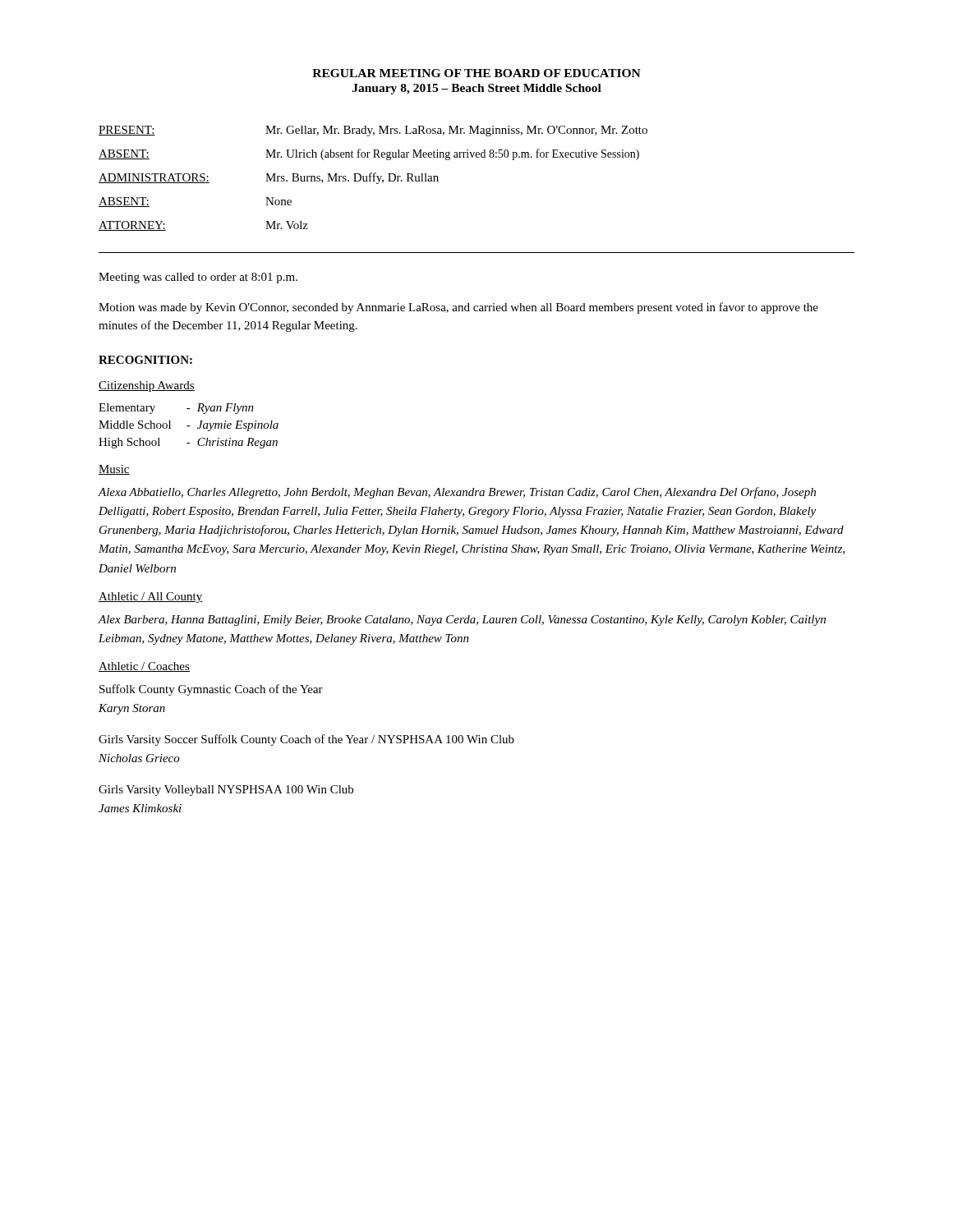
Task: Locate the text with the text "Athletic / Coaches"
Action: tap(144, 667)
